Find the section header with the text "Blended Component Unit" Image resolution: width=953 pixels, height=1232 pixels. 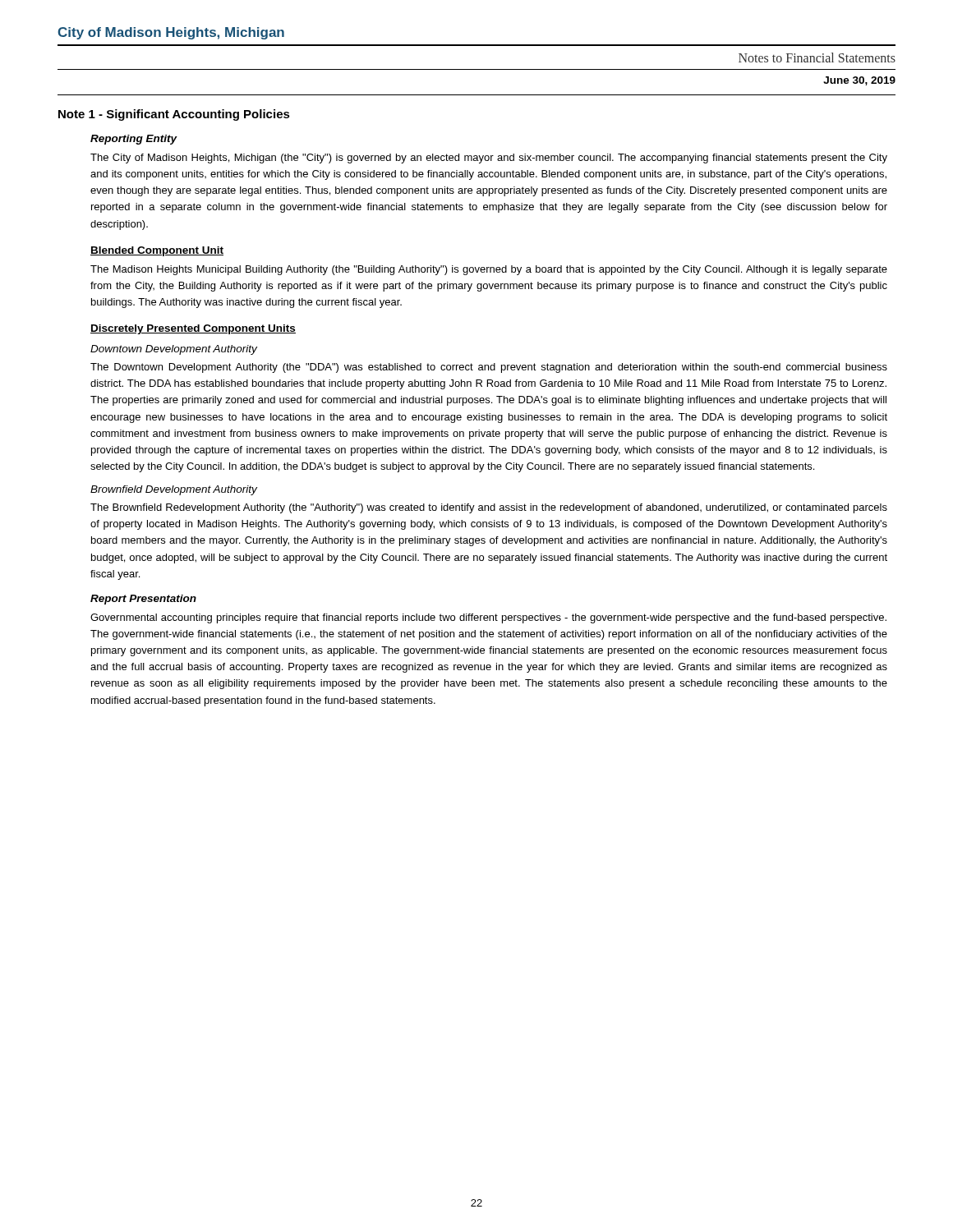coord(157,250)
